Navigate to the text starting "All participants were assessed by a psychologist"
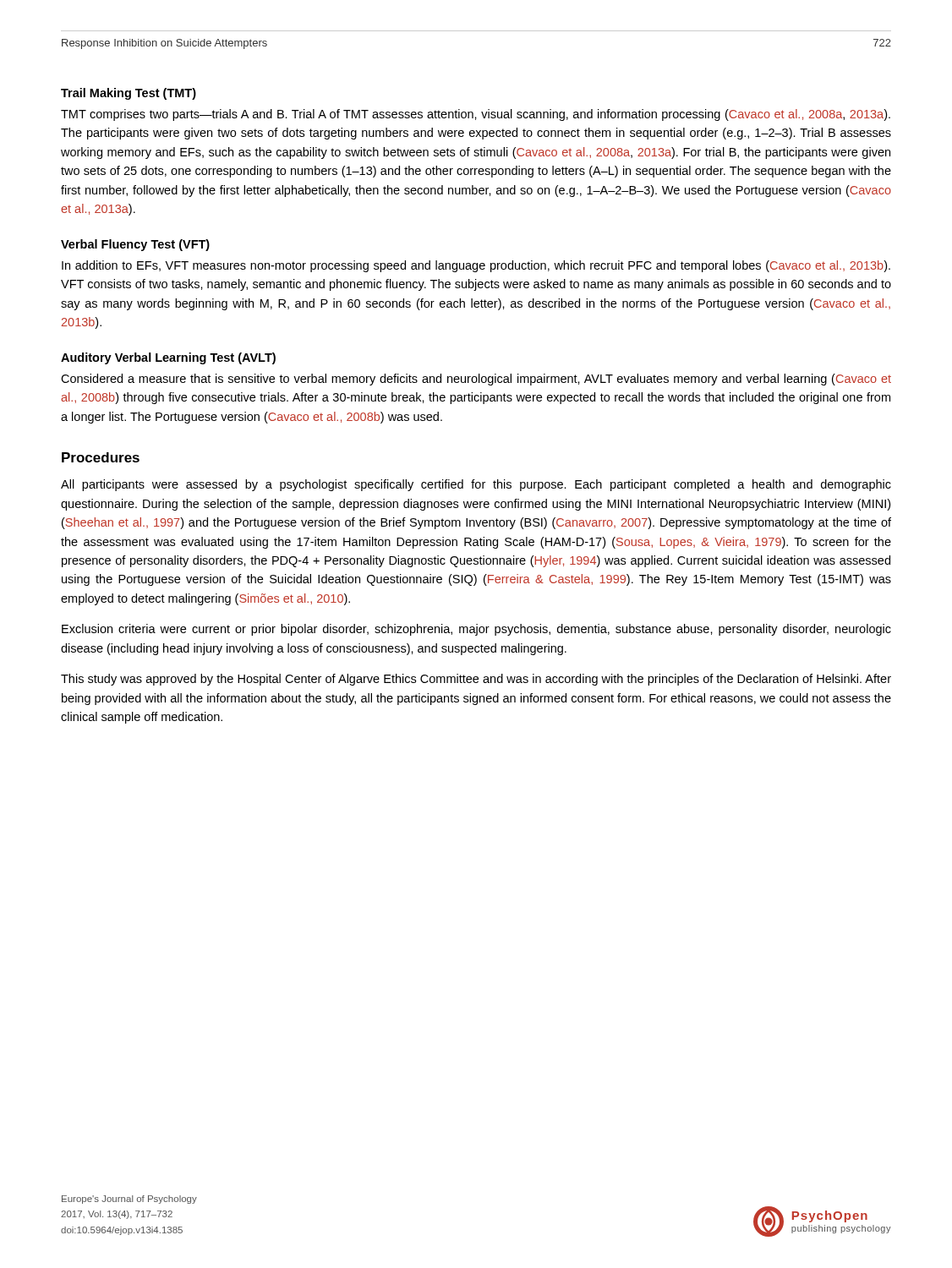 [476, 542]
